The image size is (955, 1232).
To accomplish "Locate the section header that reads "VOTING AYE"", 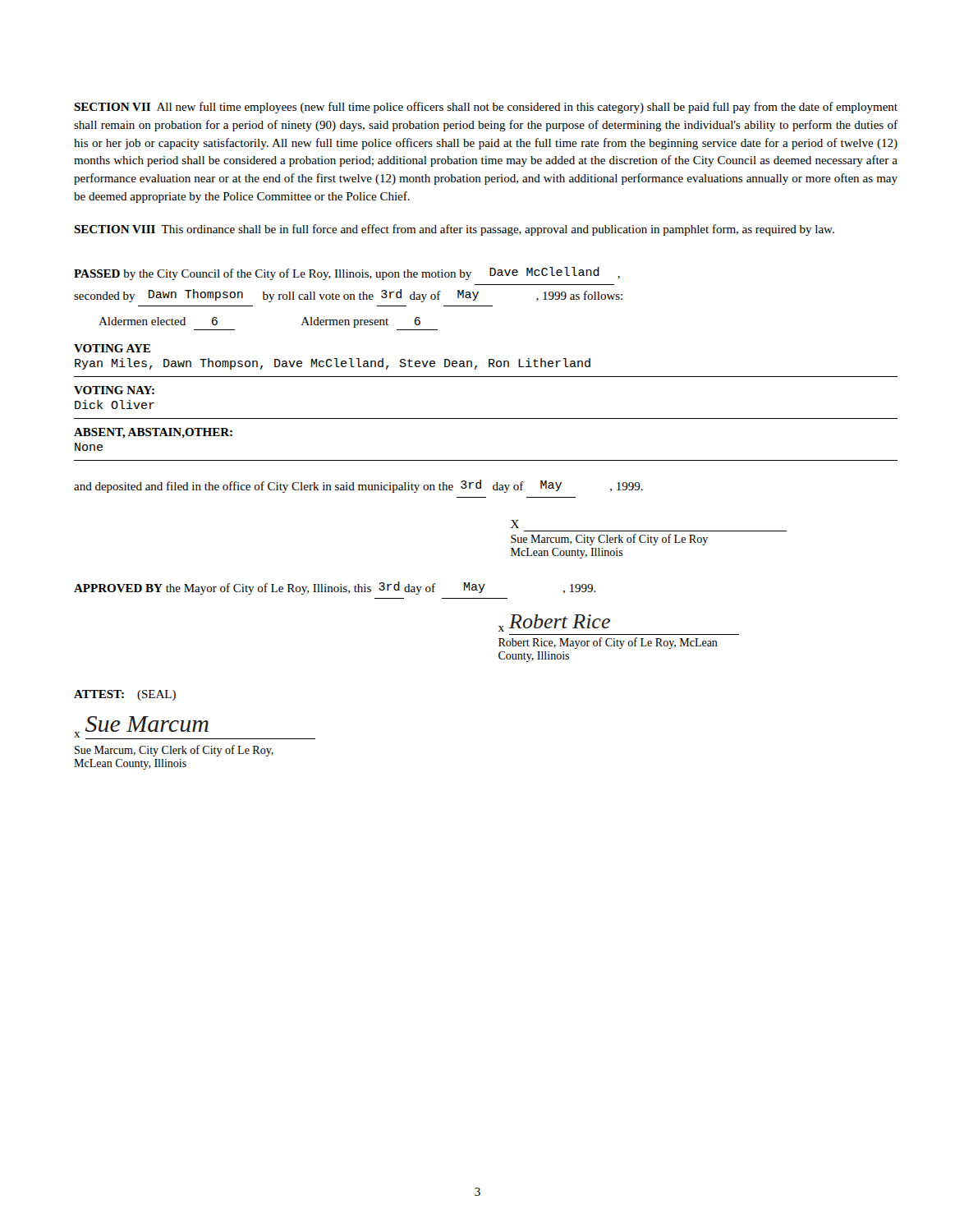I will 112,348.
